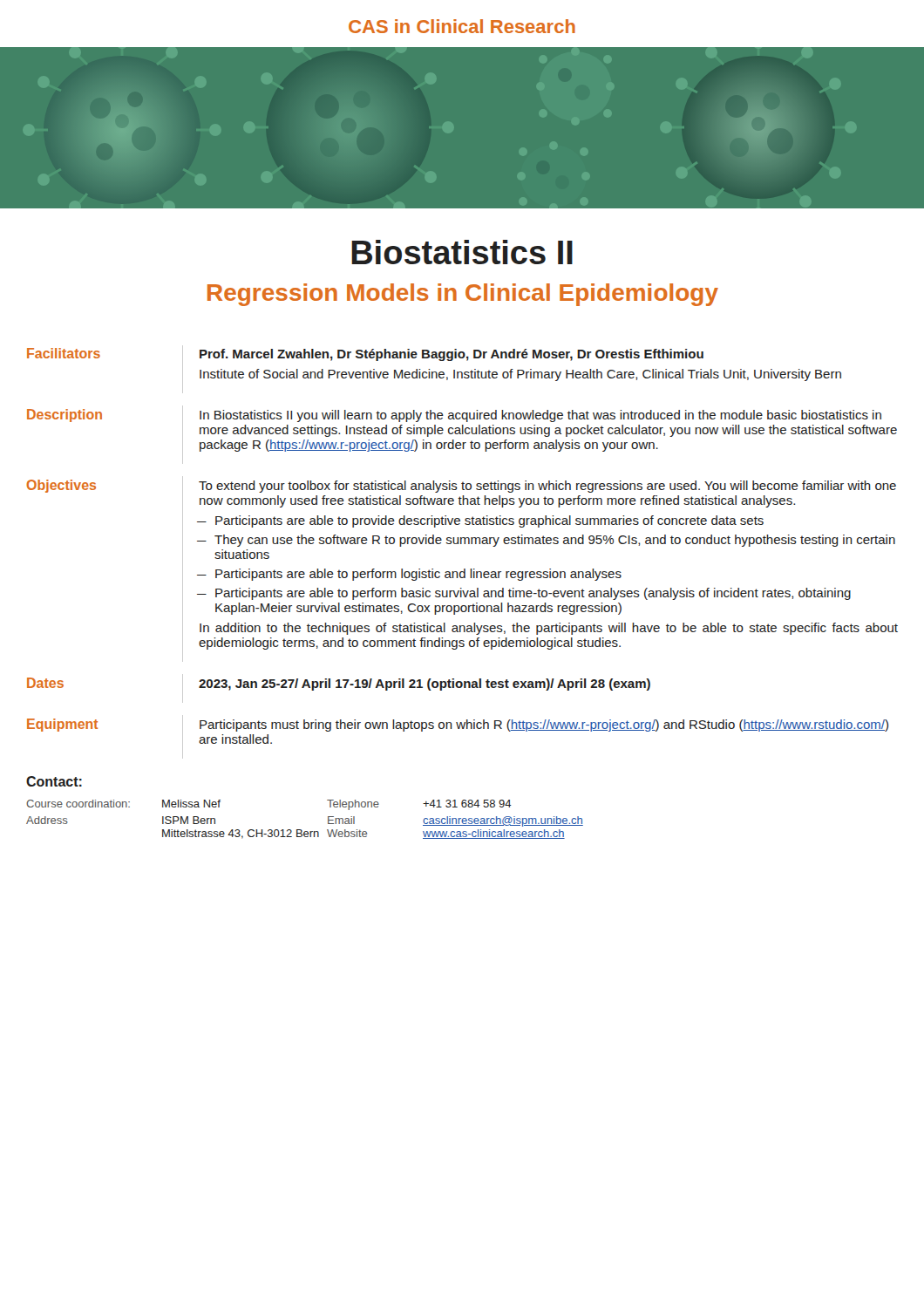The height and width of the screenshot is (1308, 924).
Task: Select the region starting "Equipment Participants must bring their own laptops on"
Action: (x=462, y=737)
